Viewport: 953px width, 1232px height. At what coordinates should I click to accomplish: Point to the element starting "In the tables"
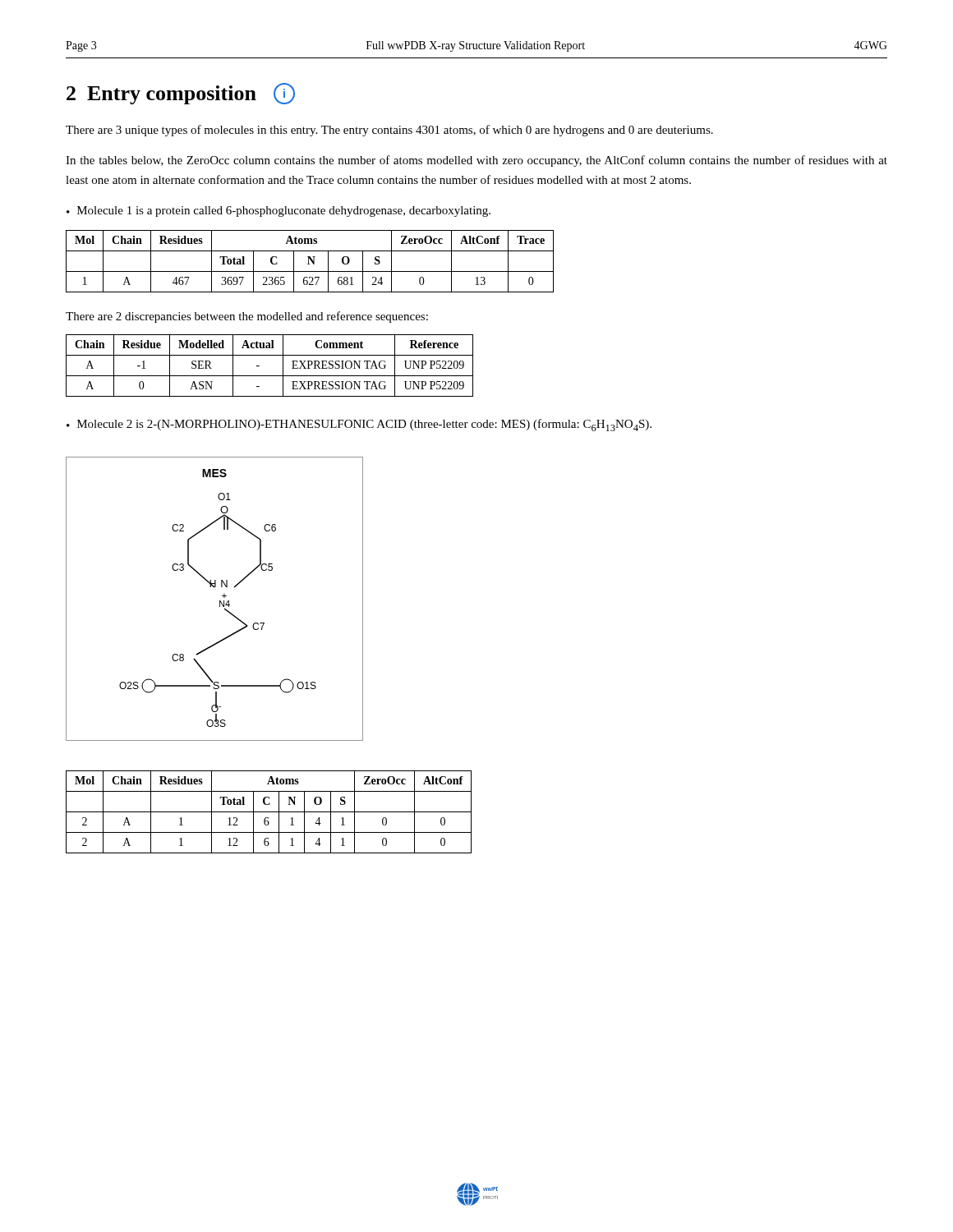pyautogui.click(x=476, y=170)
